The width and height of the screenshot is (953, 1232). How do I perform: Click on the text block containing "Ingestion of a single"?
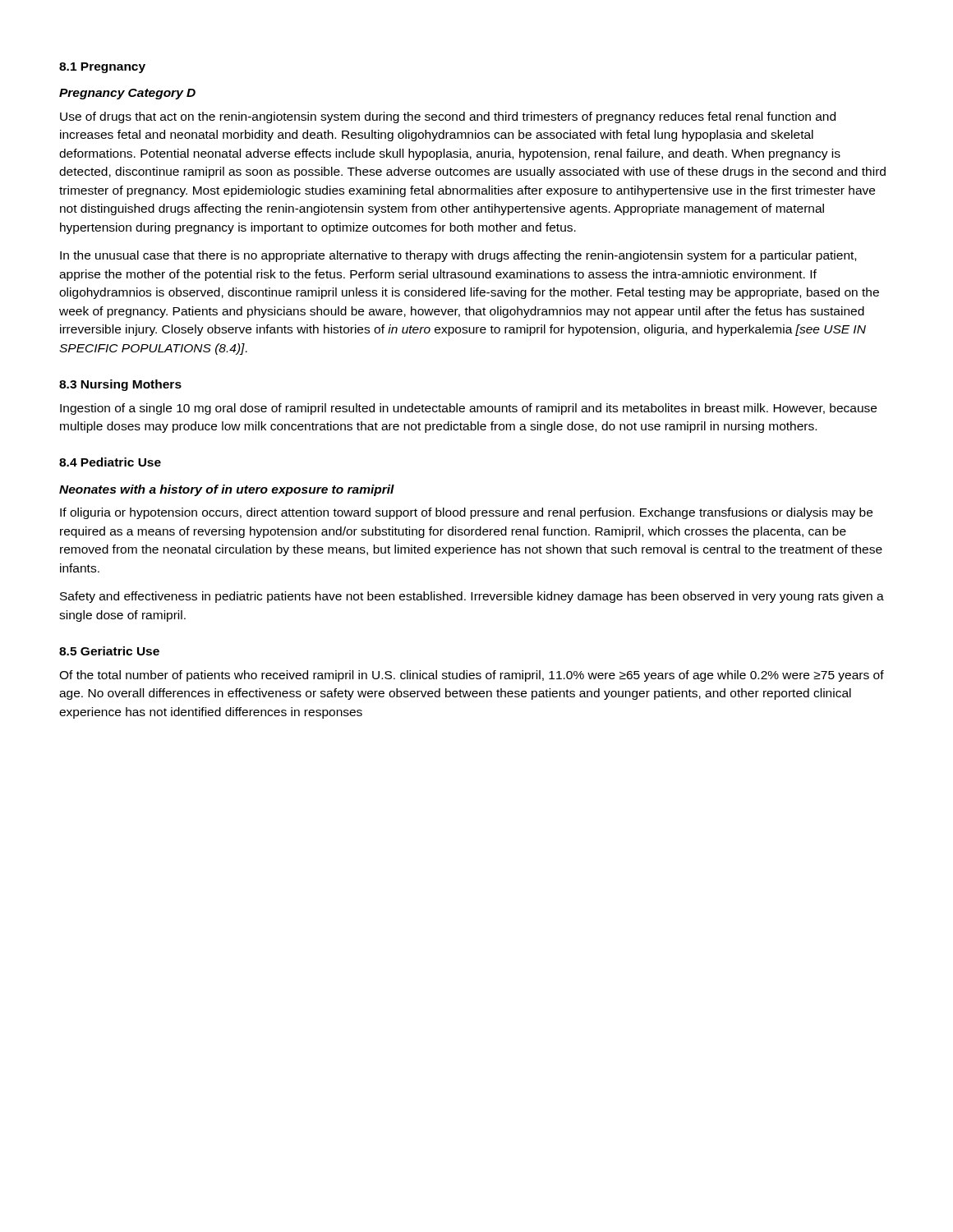click(468, 417)
